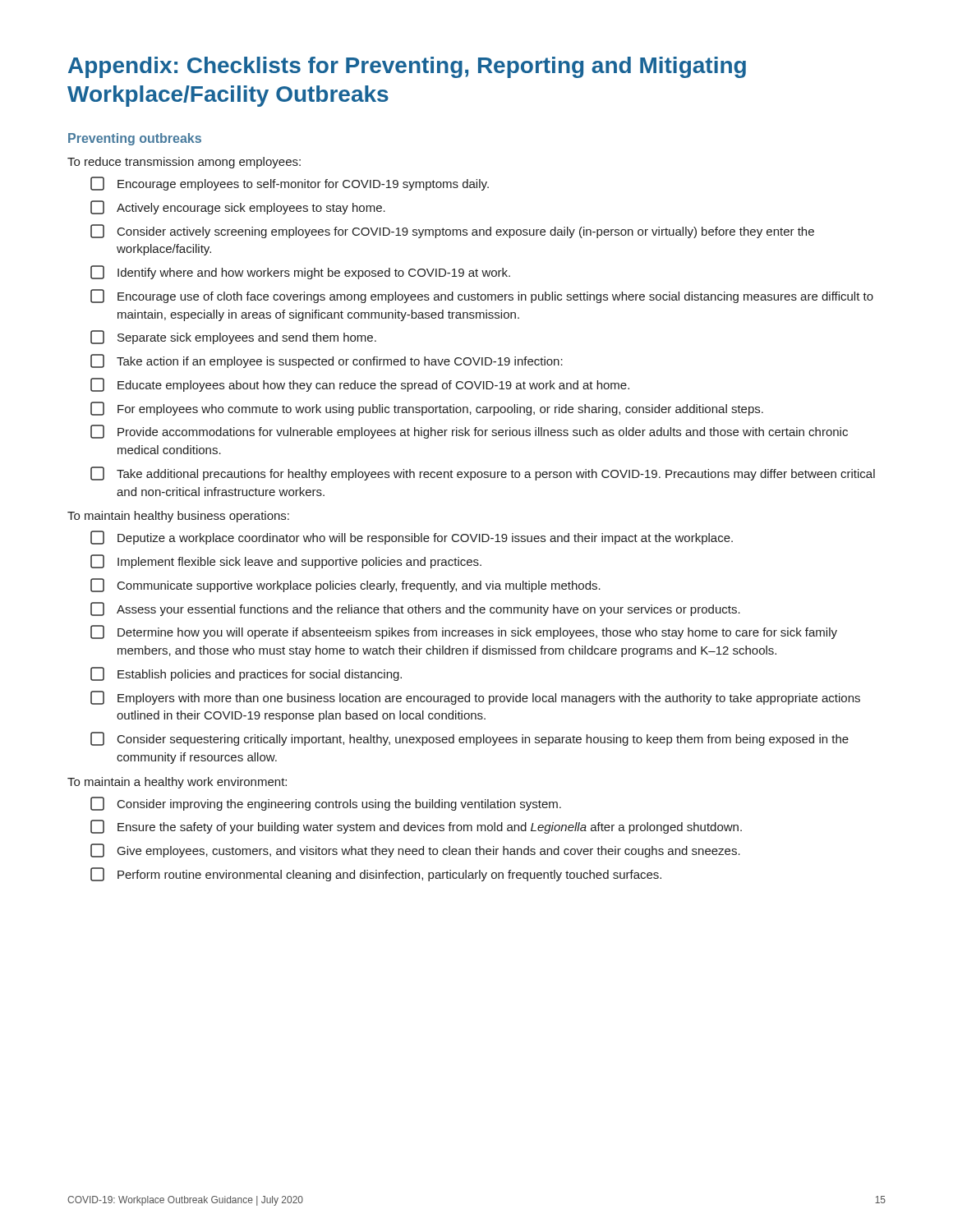Navigate to the element starting "Consider actively screening"
The height and width of the screenshot is (1232, 953).
(x=488, y=240)
